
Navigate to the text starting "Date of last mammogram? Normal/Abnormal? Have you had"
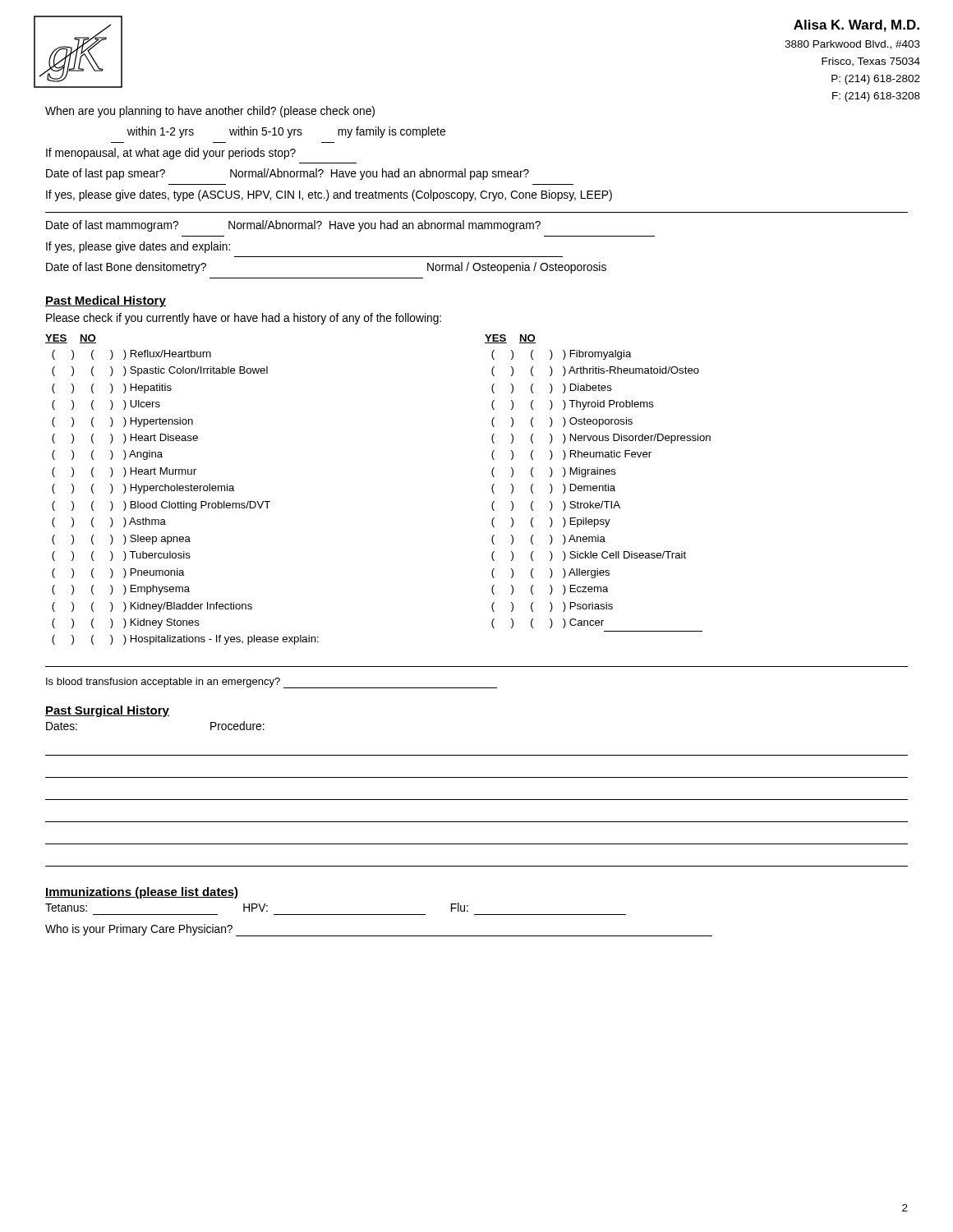pyautogui.click(x=476, y=248)
